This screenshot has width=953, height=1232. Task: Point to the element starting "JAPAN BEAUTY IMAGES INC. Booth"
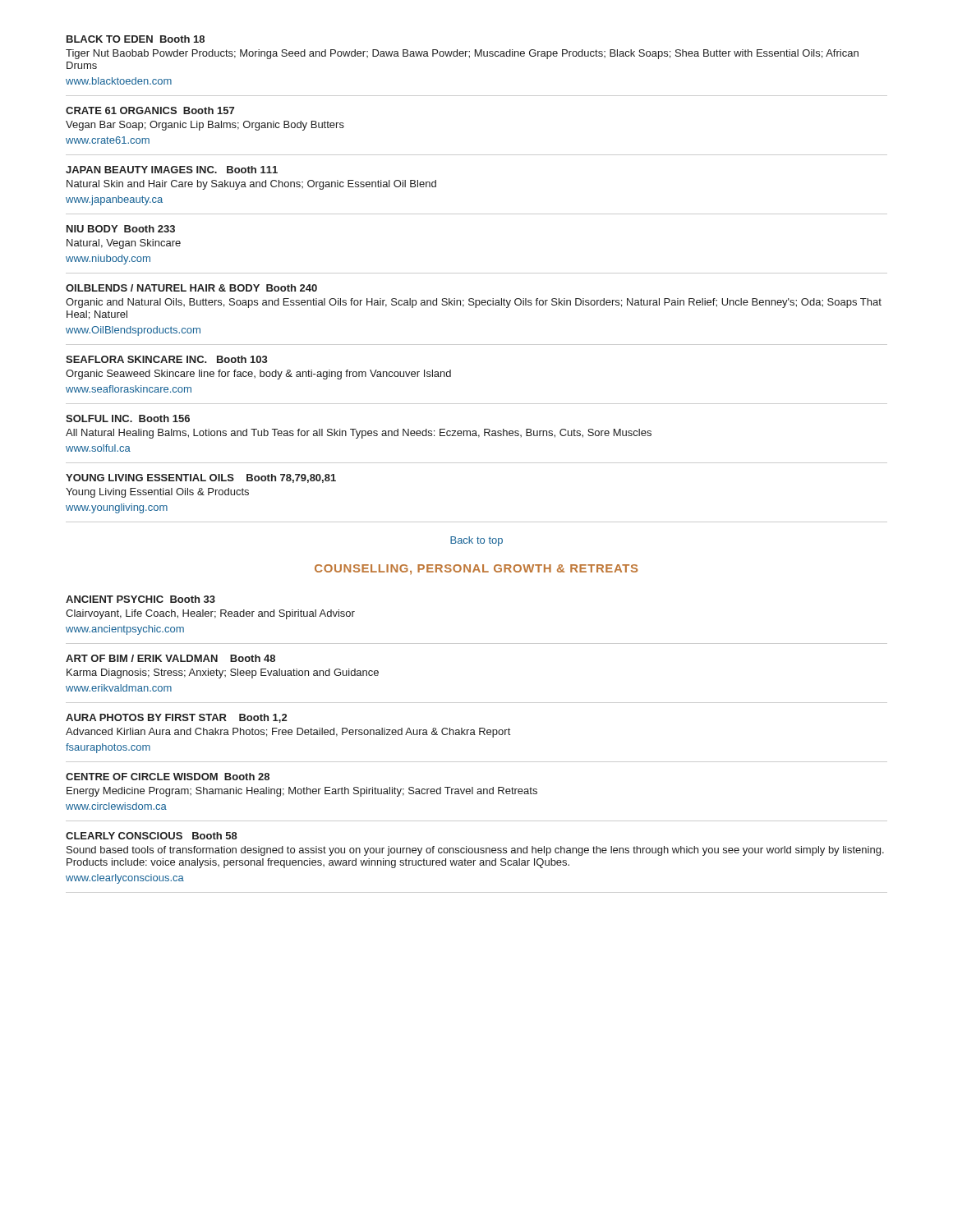[x=172, y=170]
